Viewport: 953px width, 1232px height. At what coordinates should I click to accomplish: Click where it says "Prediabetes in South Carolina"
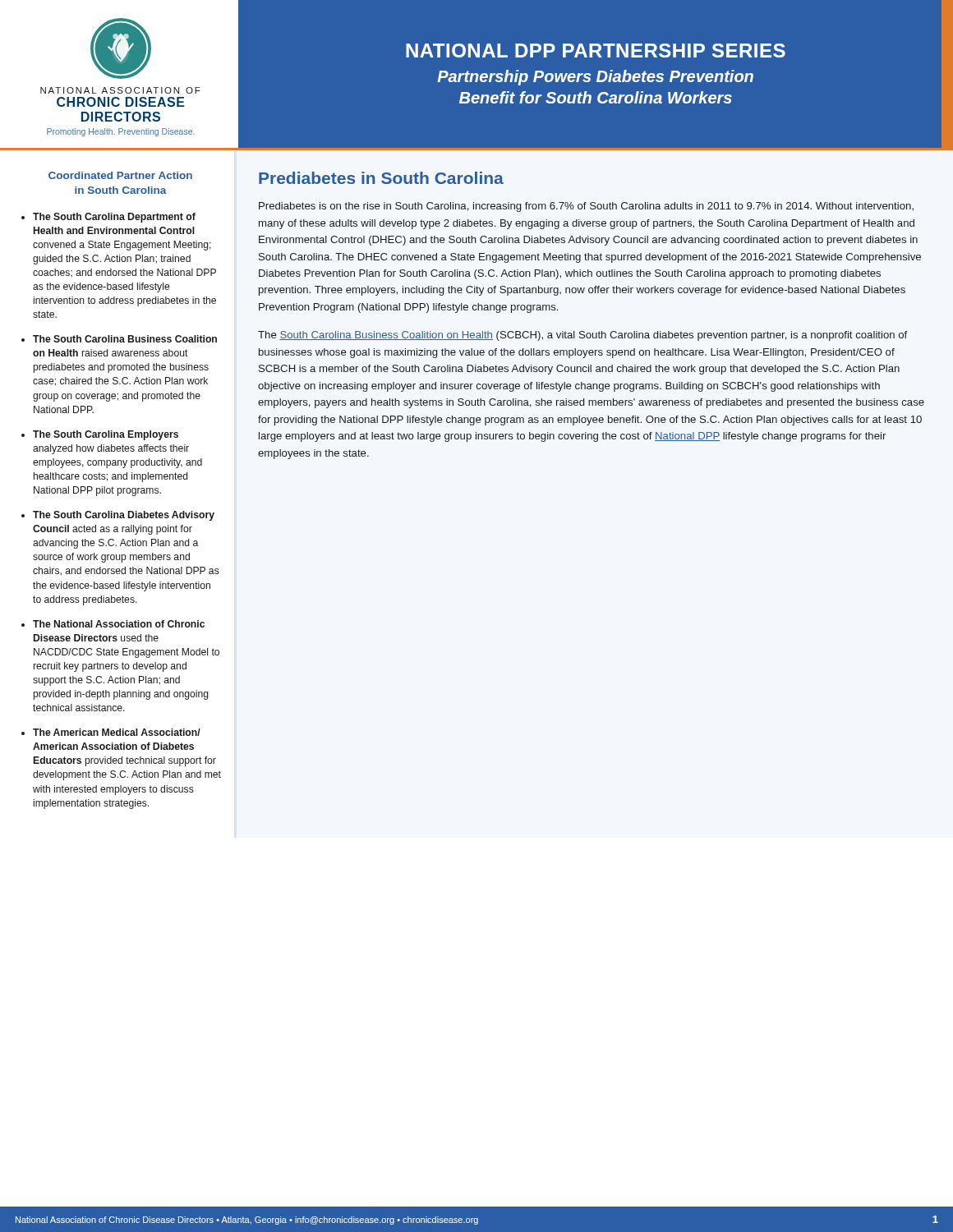[x=381, y=178]
